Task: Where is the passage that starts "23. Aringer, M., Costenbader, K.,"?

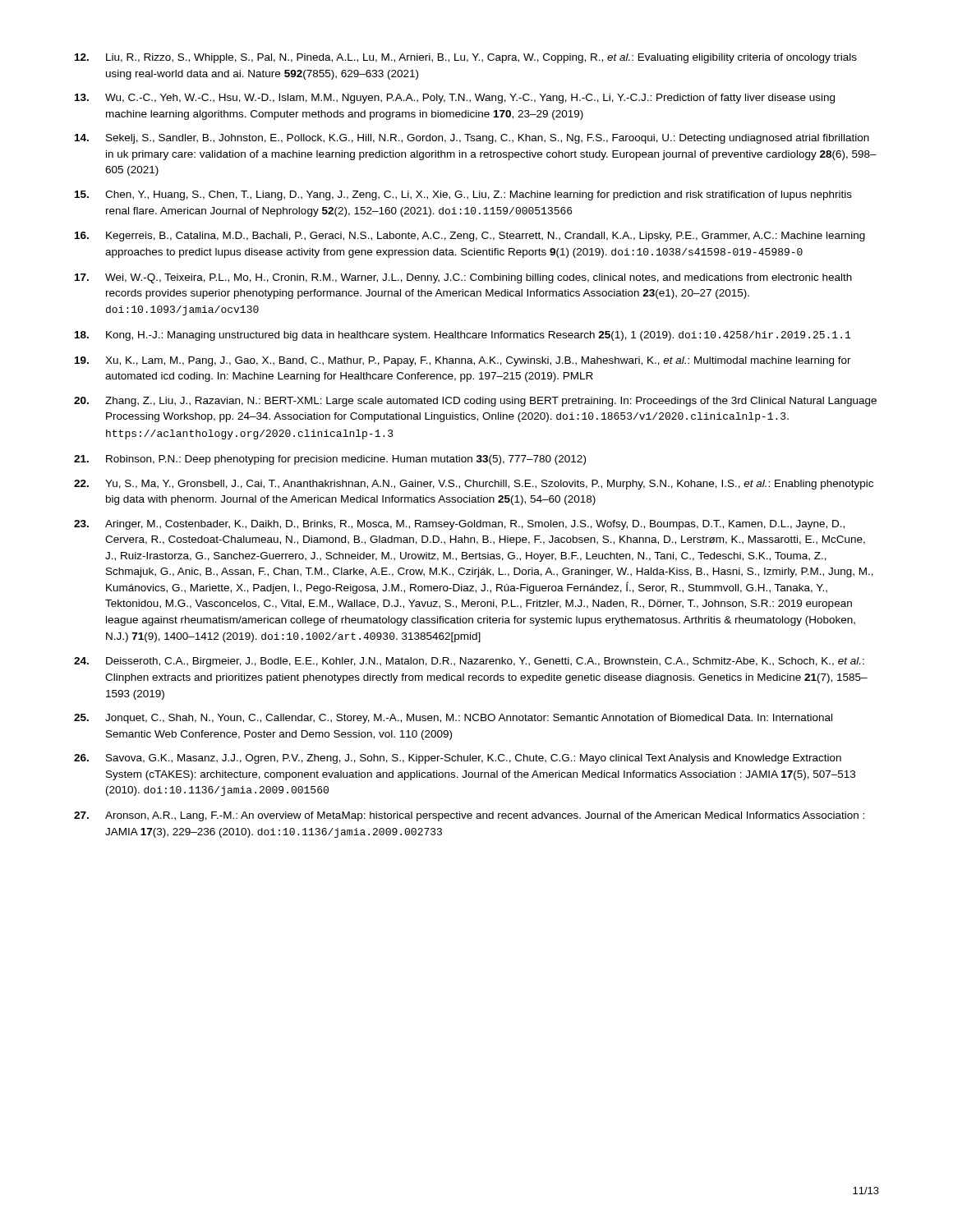Action: [476, 580]
